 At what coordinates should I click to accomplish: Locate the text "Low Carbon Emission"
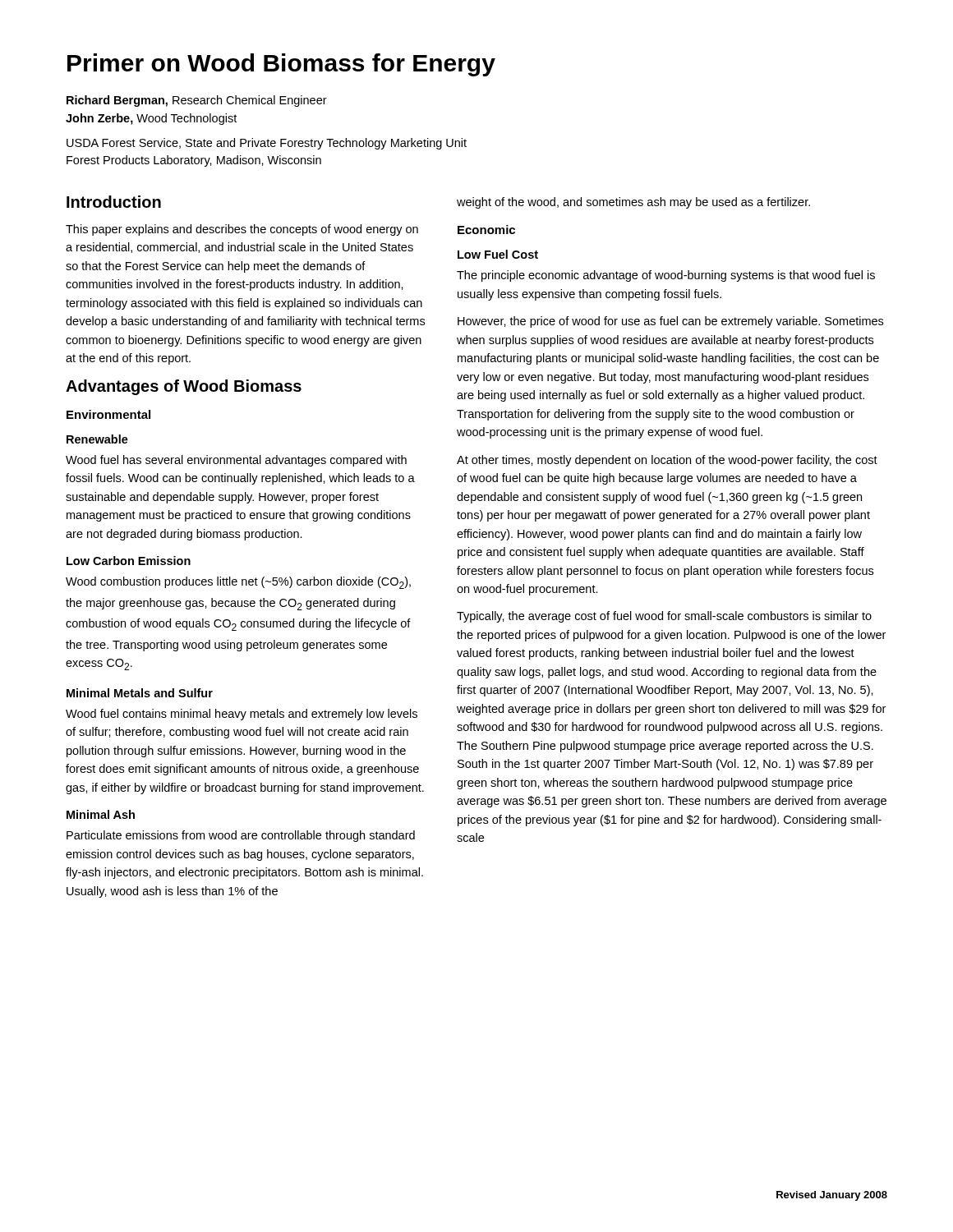[x=129, y=561]
